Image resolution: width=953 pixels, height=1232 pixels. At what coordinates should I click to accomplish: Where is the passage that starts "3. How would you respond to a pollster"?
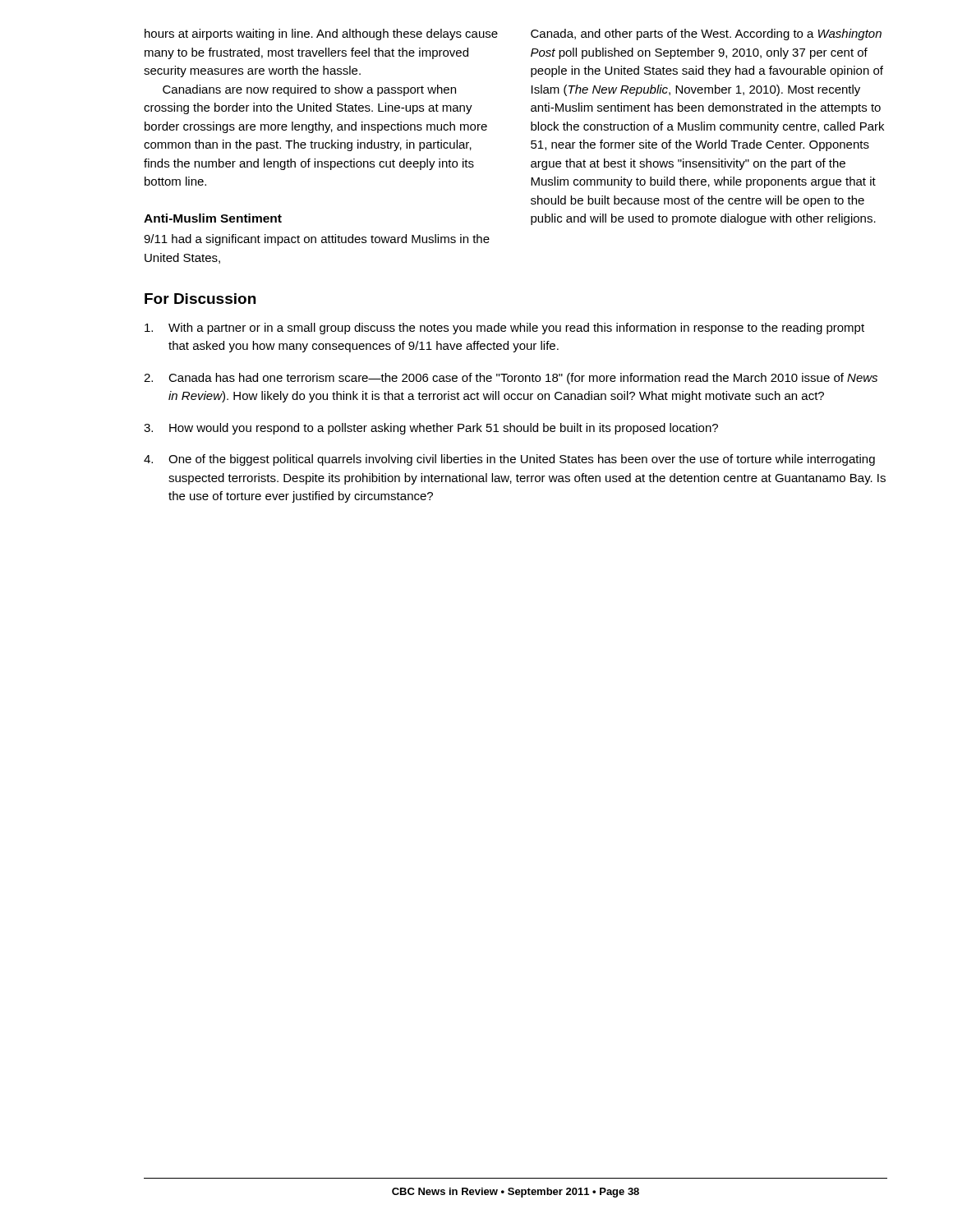[x=516, y=428]
